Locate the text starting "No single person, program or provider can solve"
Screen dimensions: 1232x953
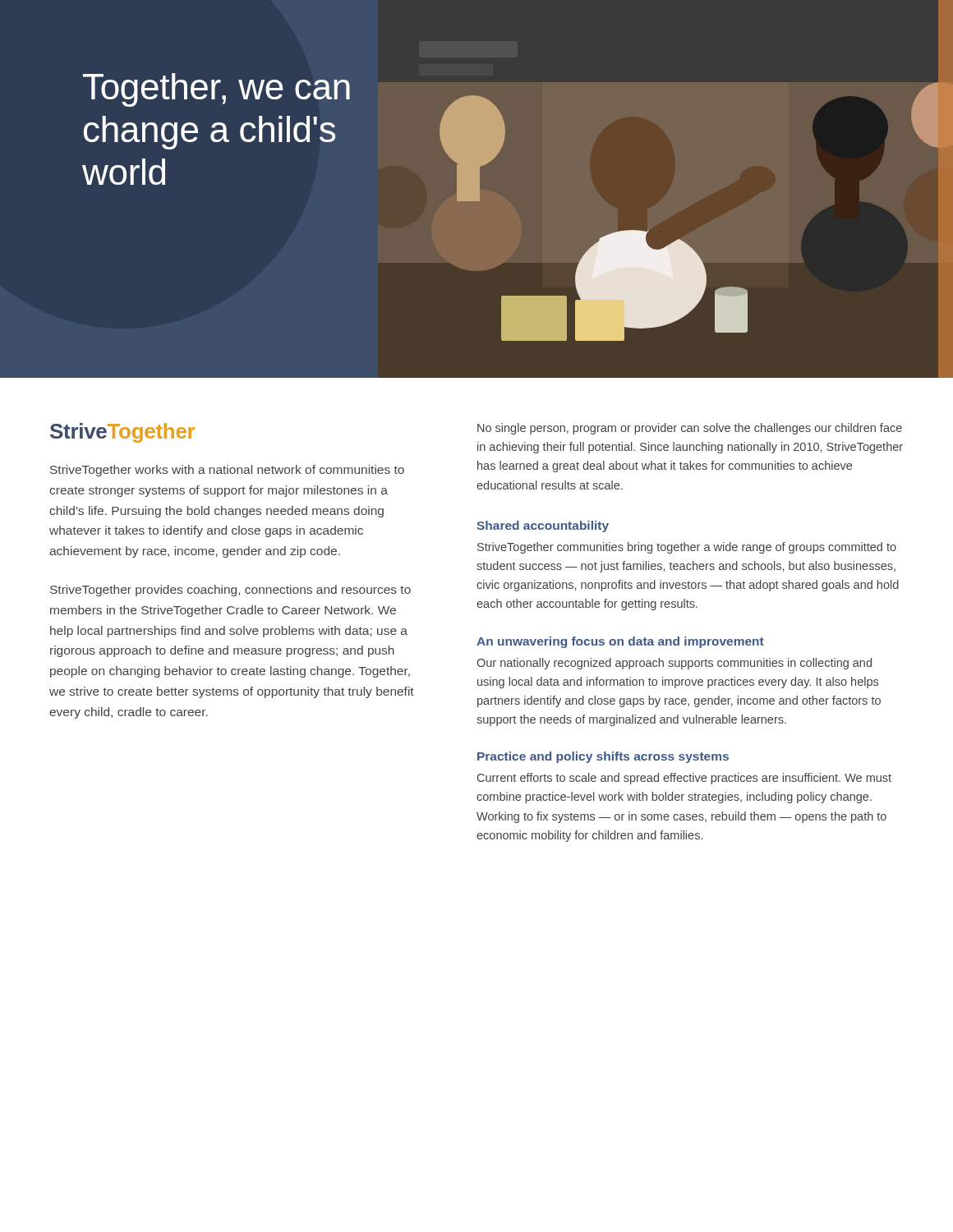point(690,456)
